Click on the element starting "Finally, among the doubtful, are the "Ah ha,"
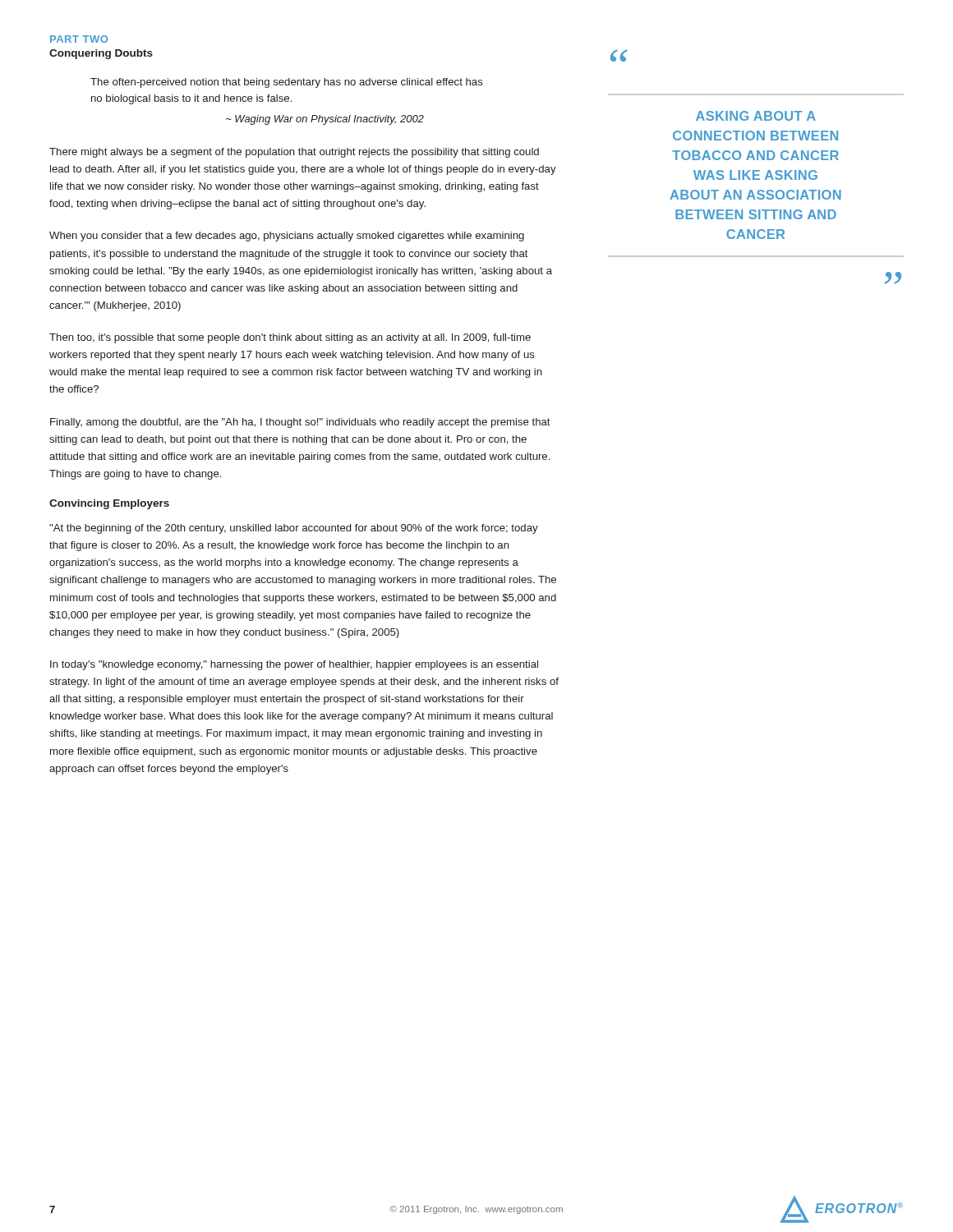 pyautogui.click(x=300, y=447)
